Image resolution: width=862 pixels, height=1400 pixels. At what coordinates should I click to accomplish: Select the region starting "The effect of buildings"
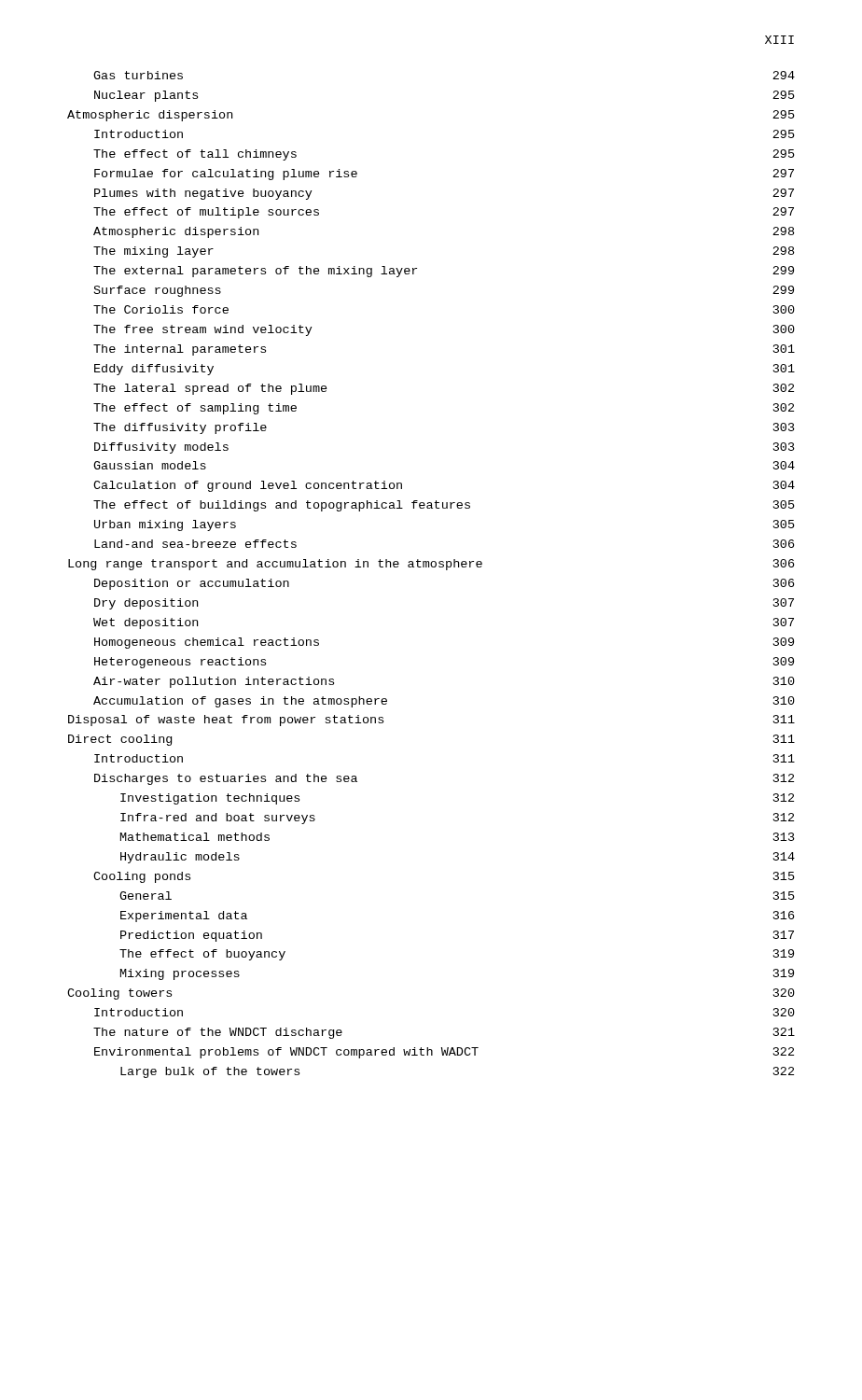444,507
